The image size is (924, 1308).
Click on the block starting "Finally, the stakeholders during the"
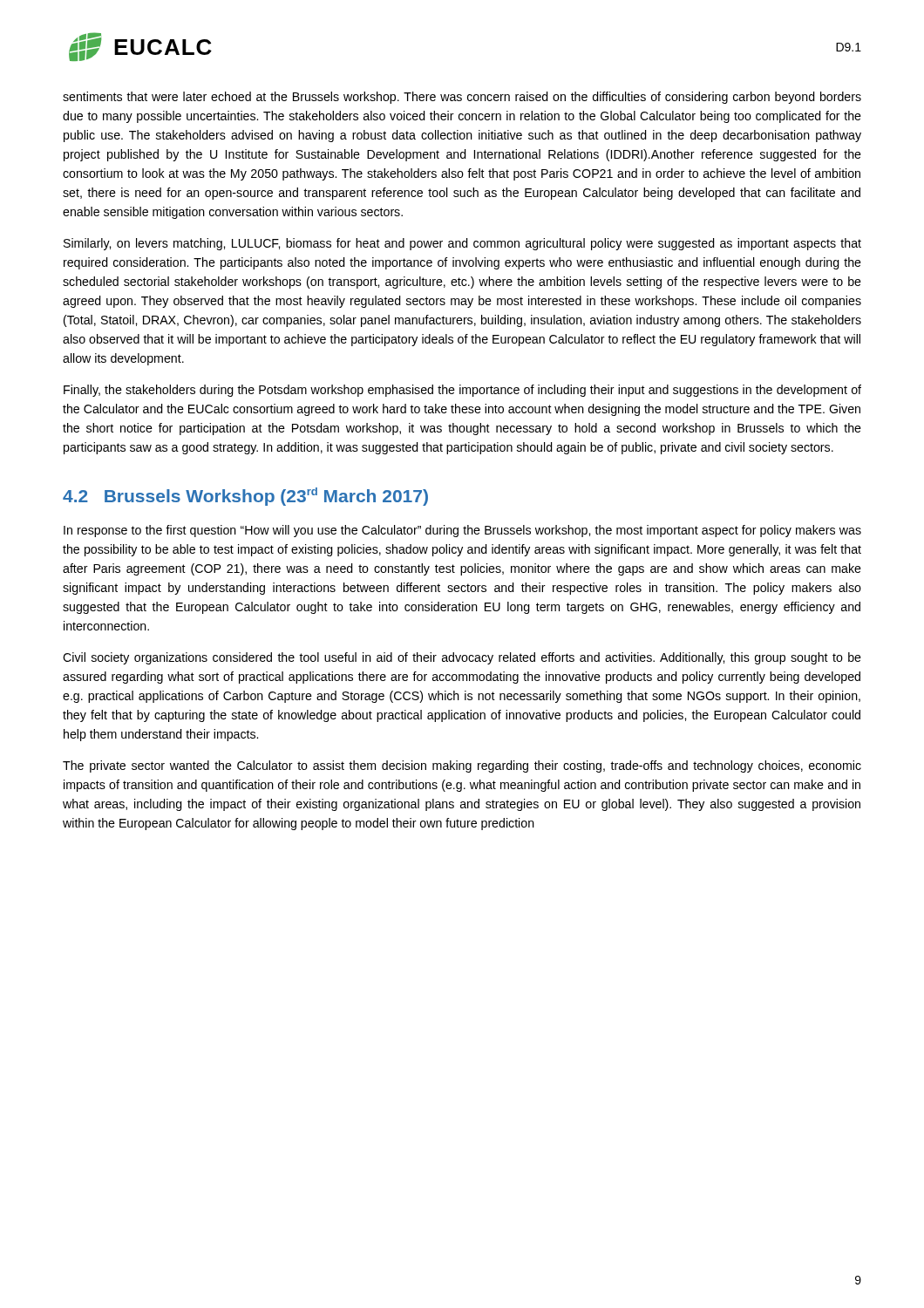[x=462, y=419]
